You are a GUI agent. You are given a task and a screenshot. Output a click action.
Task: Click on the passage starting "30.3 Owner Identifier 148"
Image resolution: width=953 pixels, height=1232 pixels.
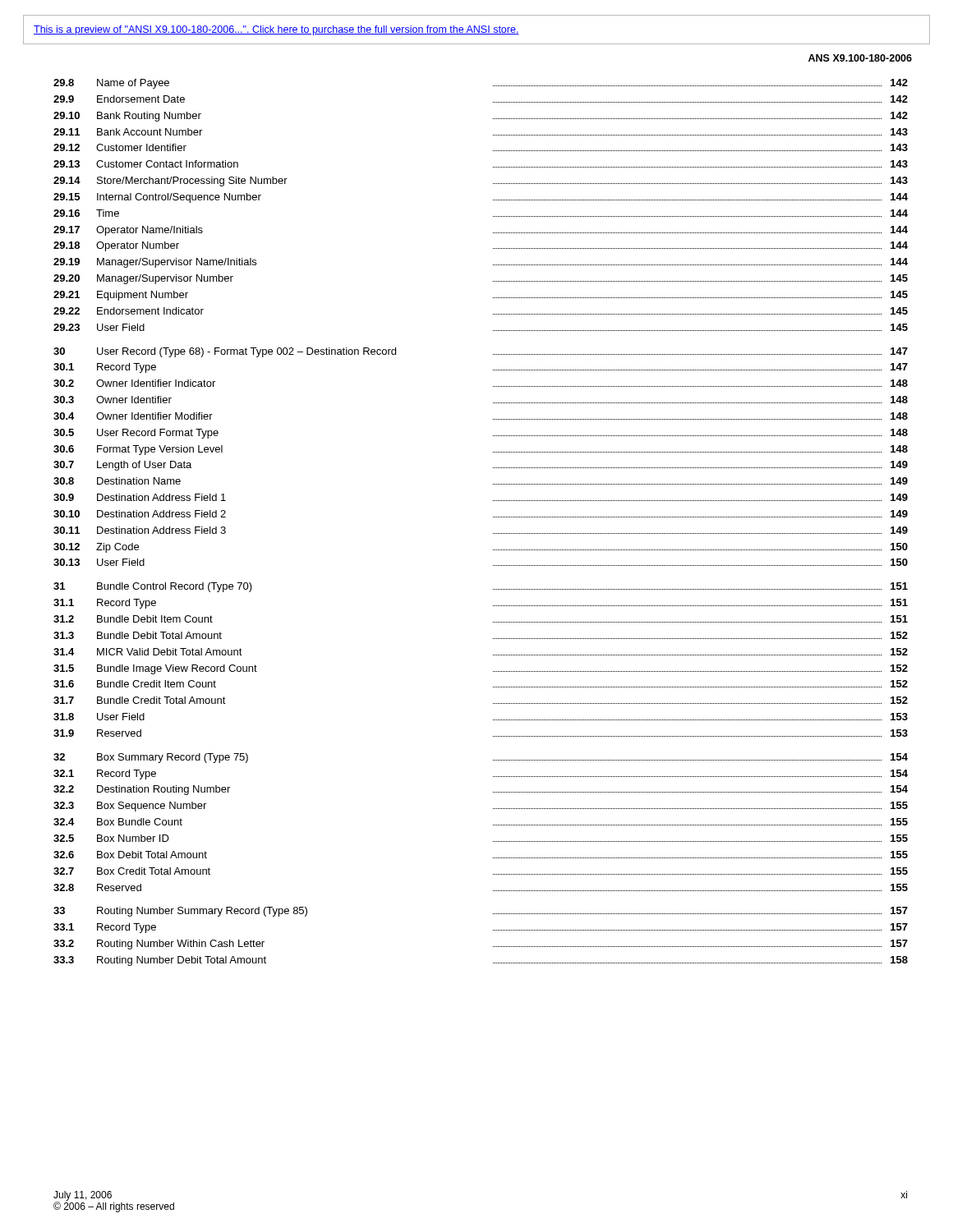(60, 400)
